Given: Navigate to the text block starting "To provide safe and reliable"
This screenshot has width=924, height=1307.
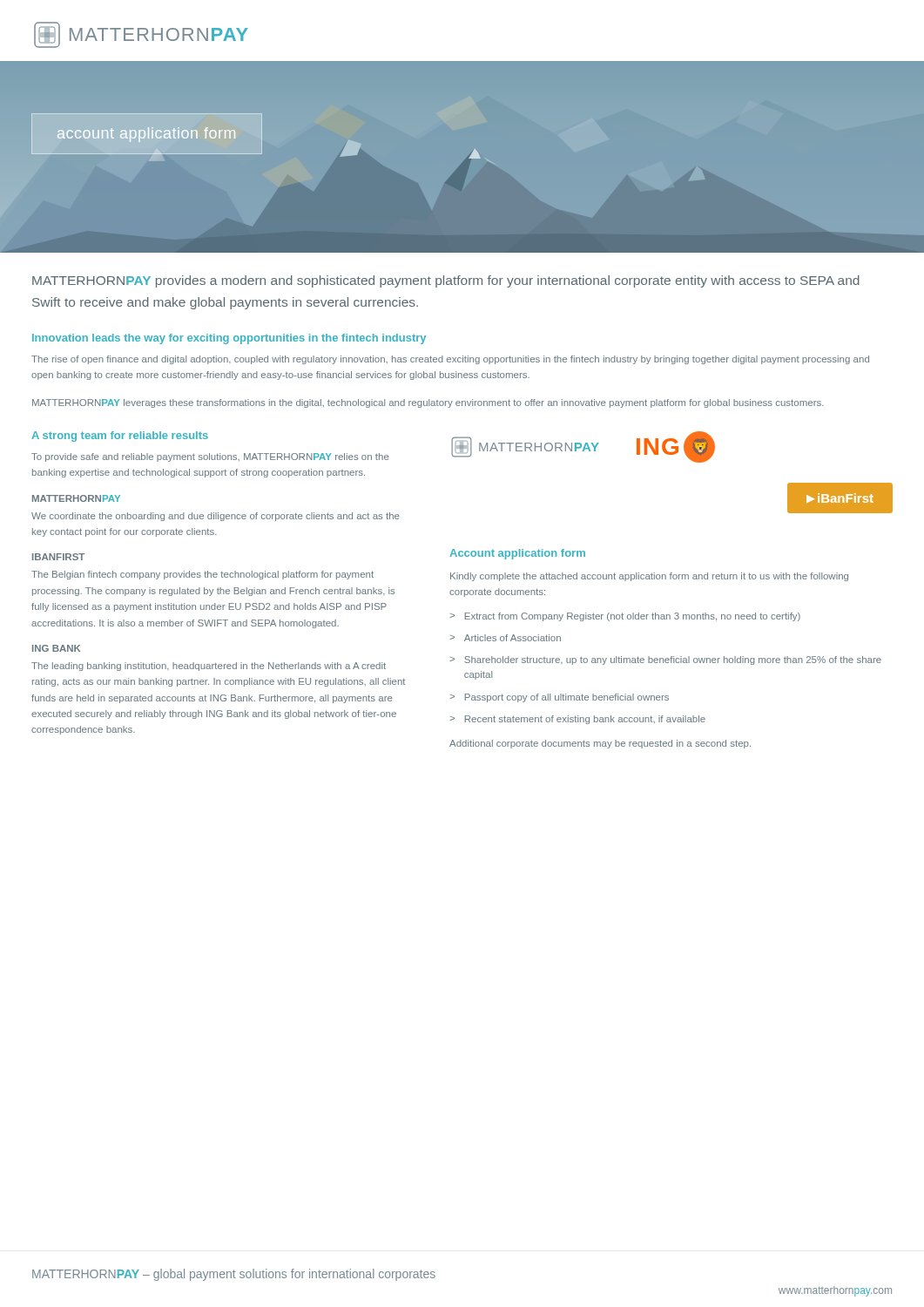Looking at the screenshot, I should [210, 464].
